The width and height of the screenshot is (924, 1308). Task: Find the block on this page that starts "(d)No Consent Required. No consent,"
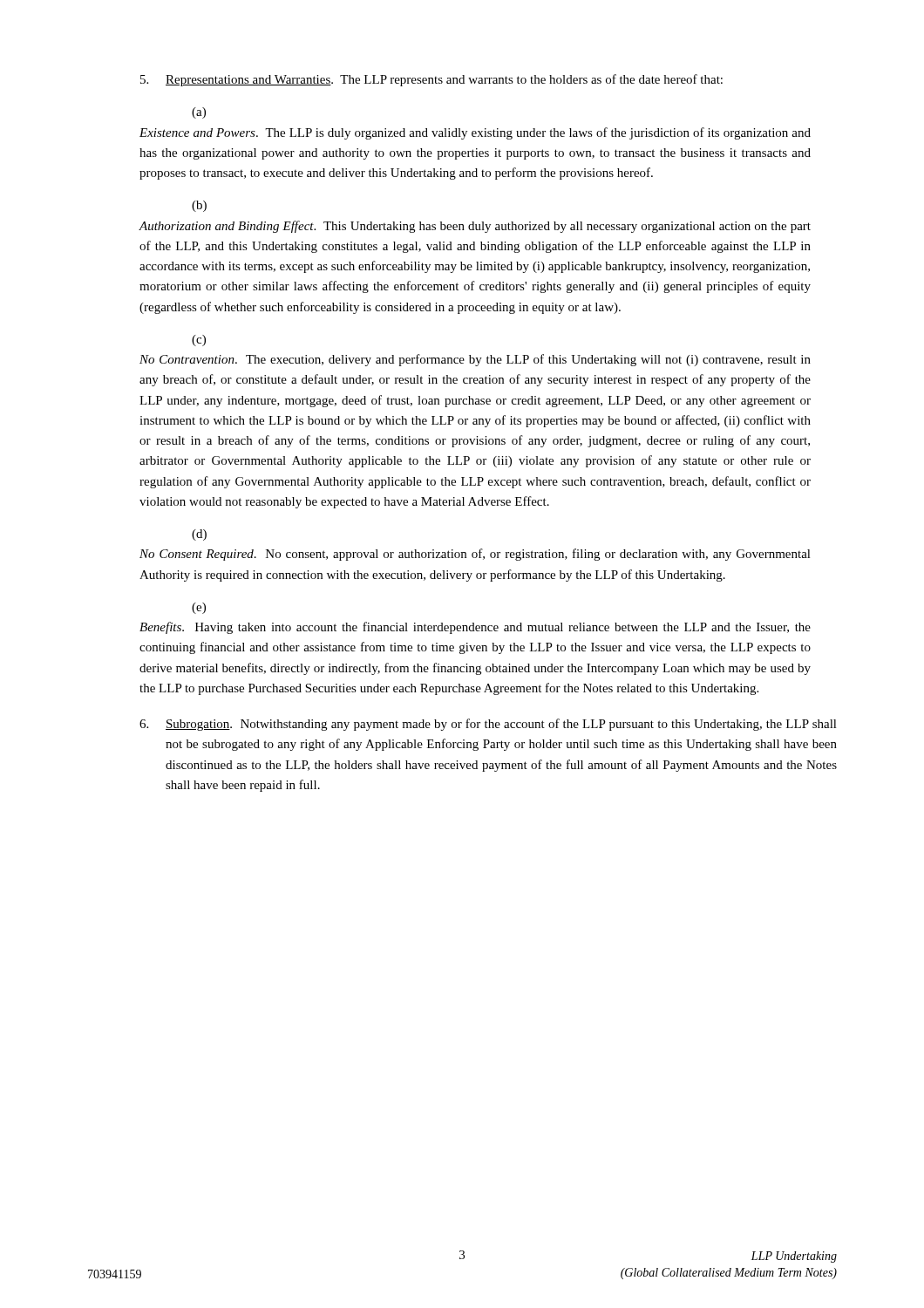[x=475, y=555]
